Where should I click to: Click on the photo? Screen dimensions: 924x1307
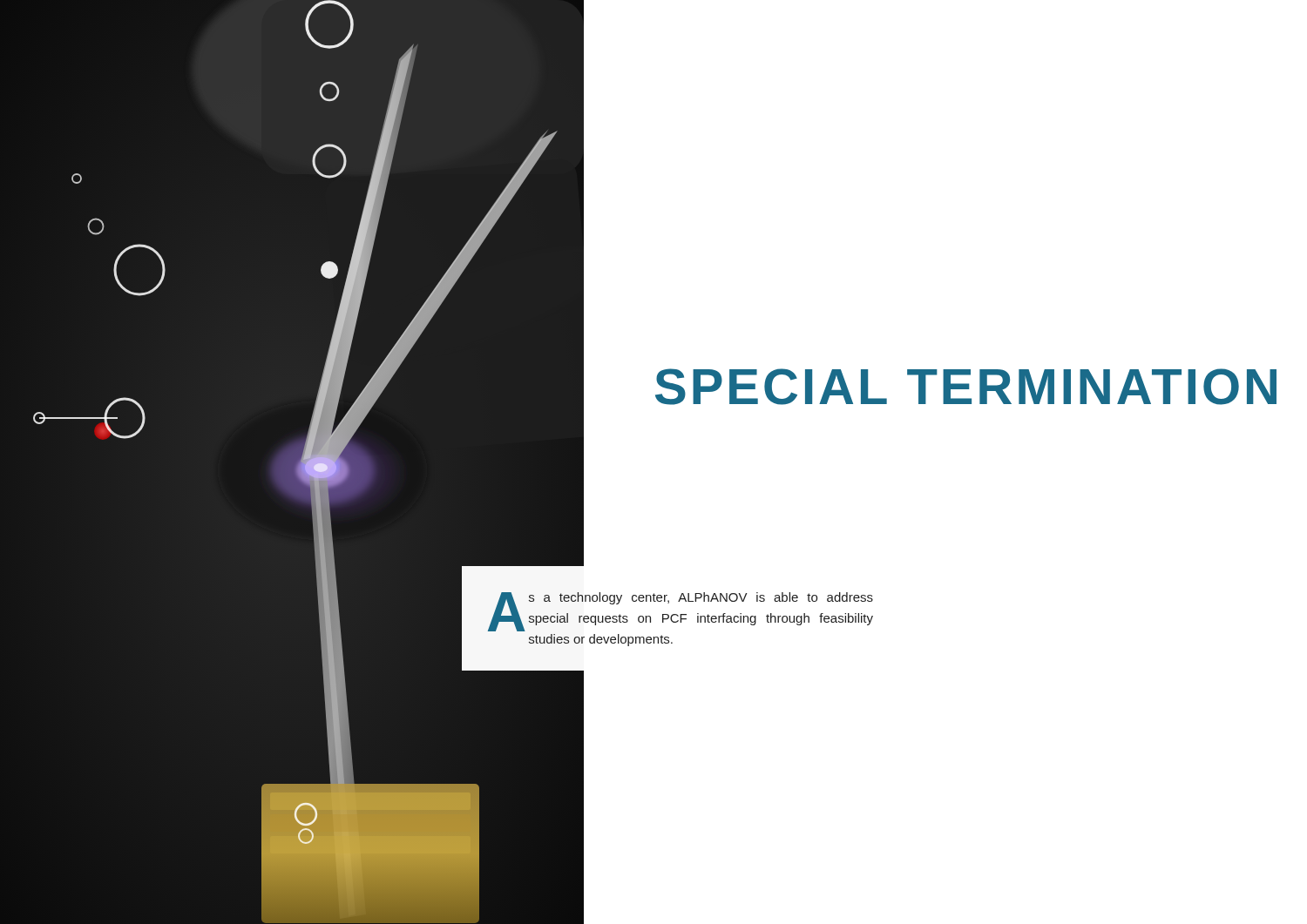tap(292, 462)
